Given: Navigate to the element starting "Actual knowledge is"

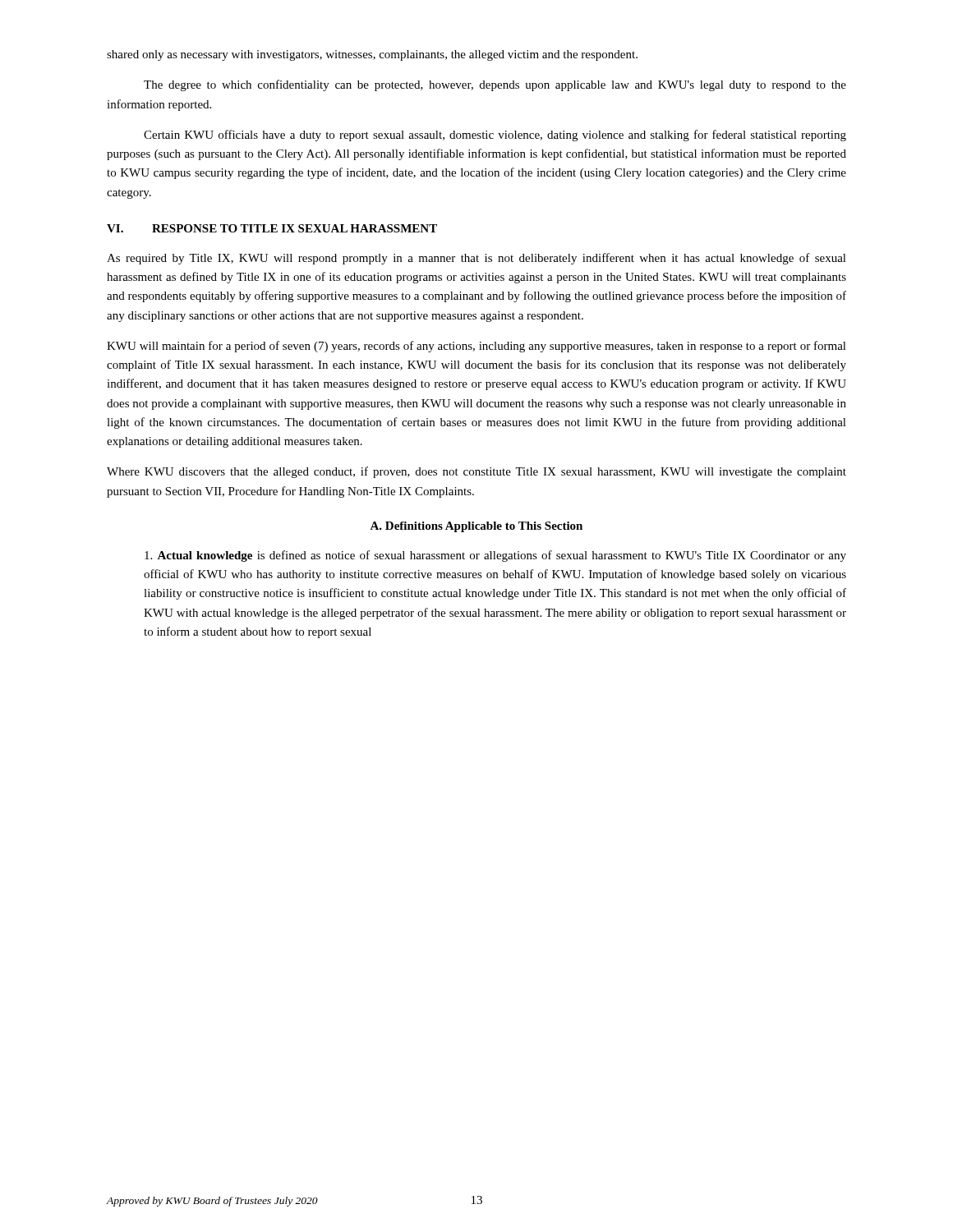Looking at the screenshot, I should [x=495, y=594].
